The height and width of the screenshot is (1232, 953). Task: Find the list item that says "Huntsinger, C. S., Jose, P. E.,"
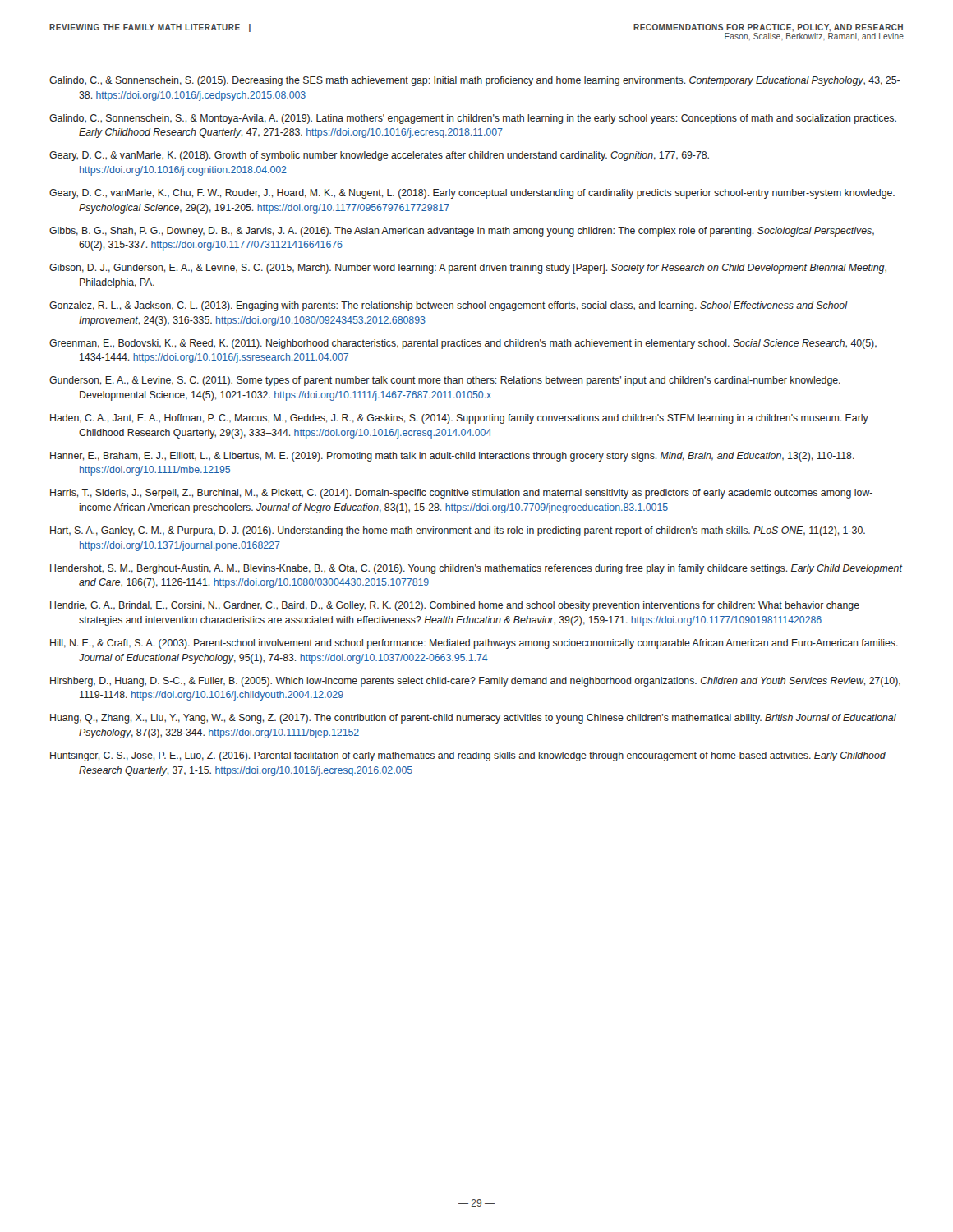[467, 763]
